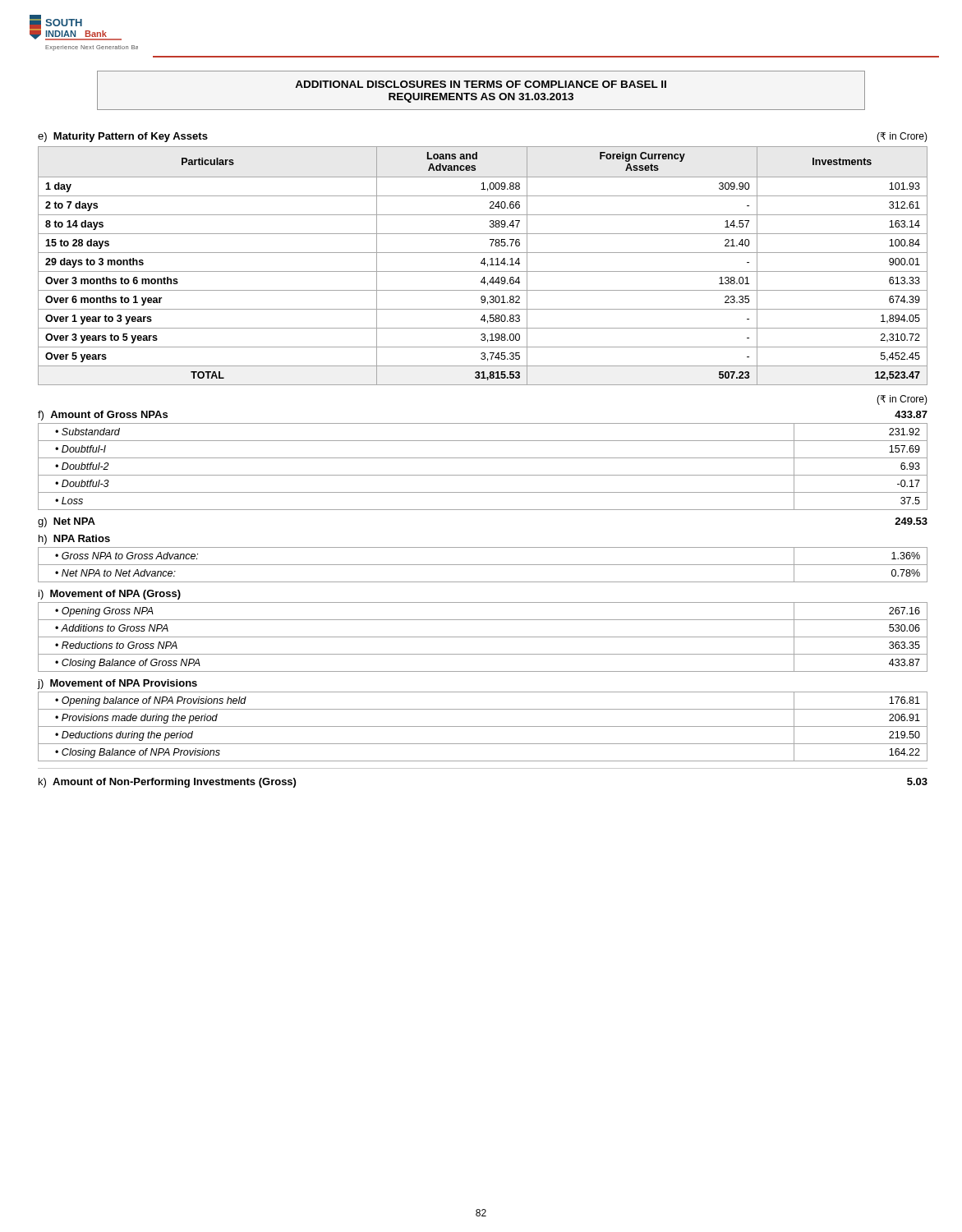Screen dimensions: 1232x962
Task: Point to the section header beginning "j) Movement of NPA"
Action: pyautogui.click(x=118, y=683)
